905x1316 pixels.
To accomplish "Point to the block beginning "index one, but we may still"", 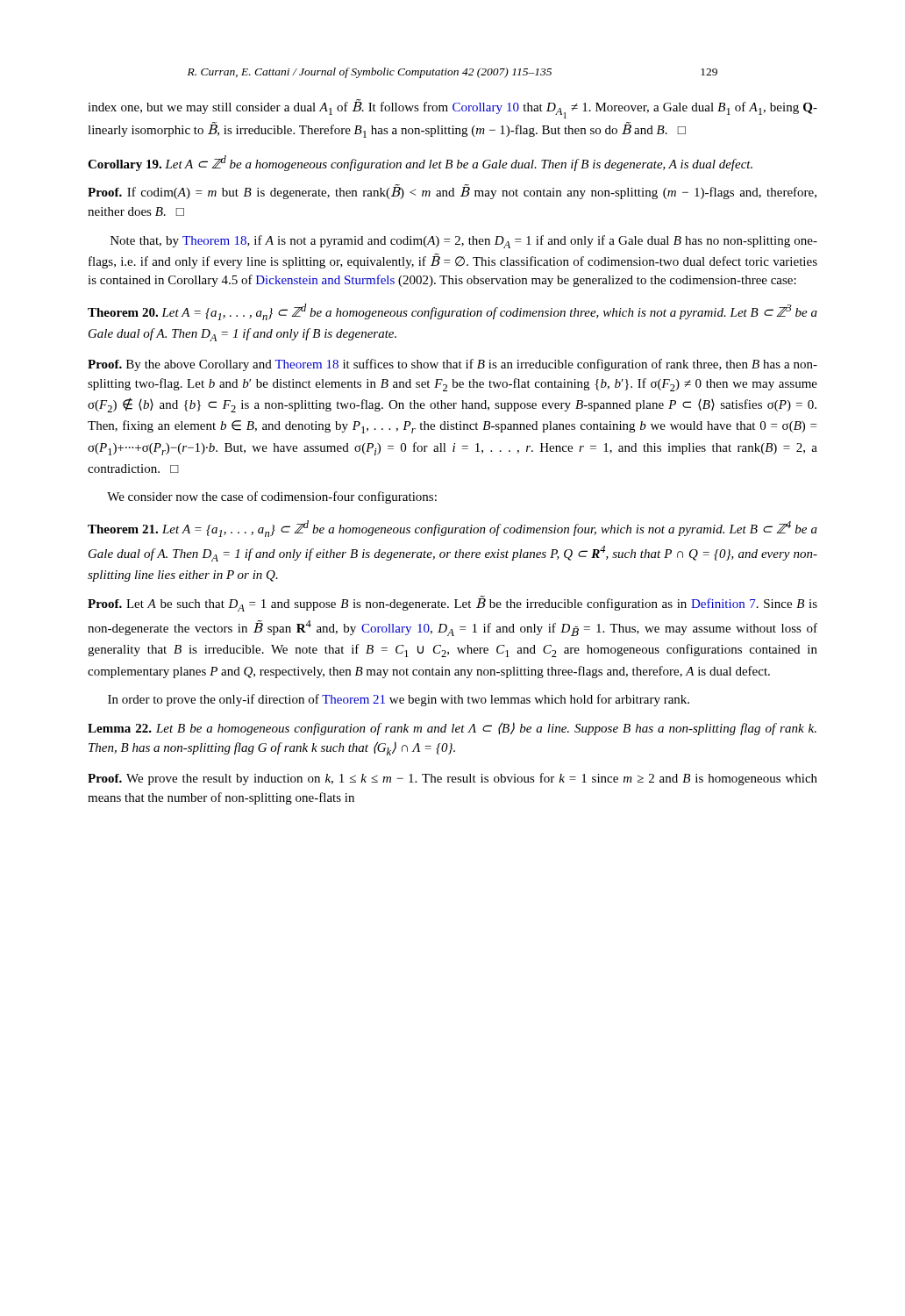I will click(x=452, y=120).
